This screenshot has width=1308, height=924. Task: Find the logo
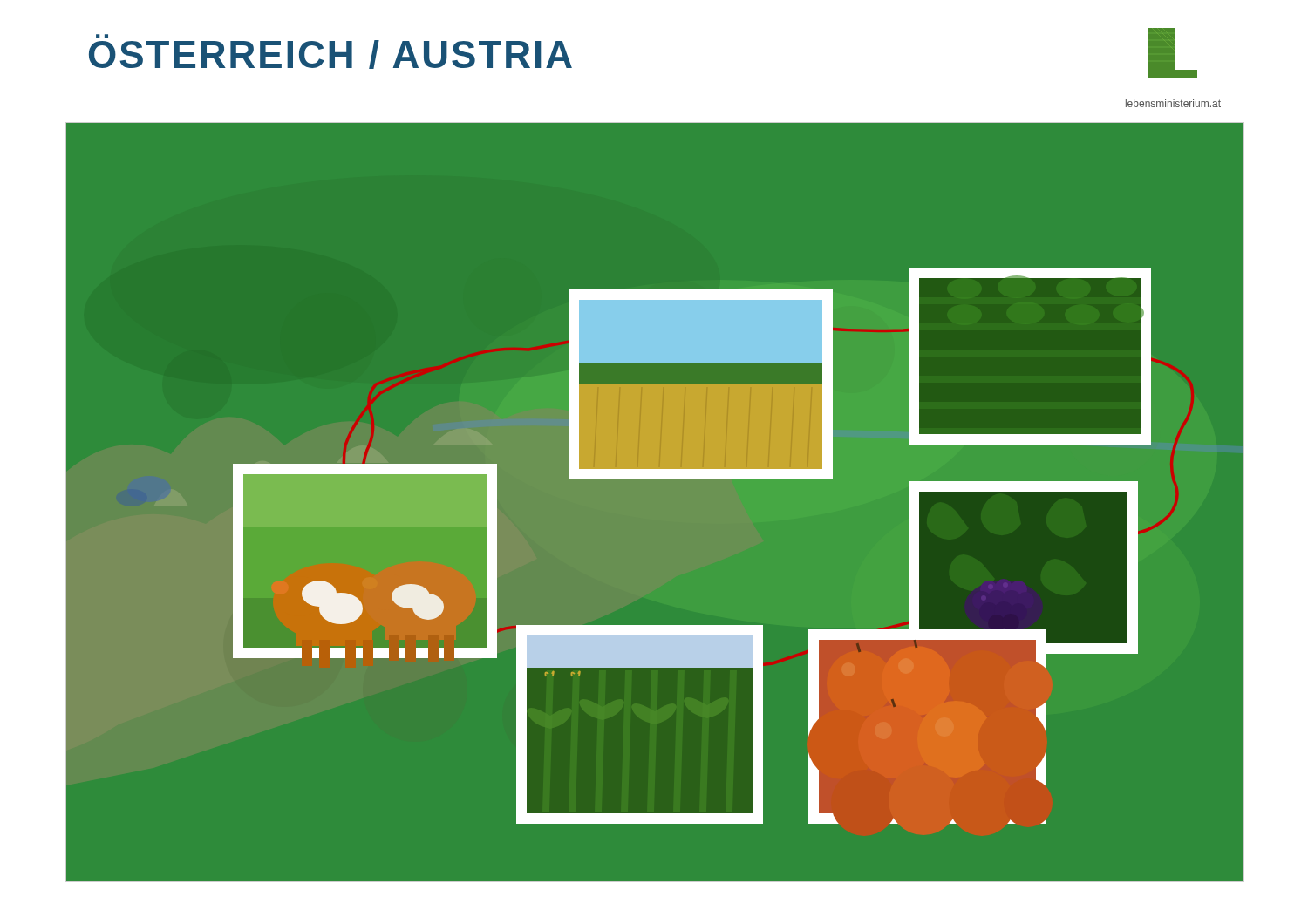[1173, 67]
